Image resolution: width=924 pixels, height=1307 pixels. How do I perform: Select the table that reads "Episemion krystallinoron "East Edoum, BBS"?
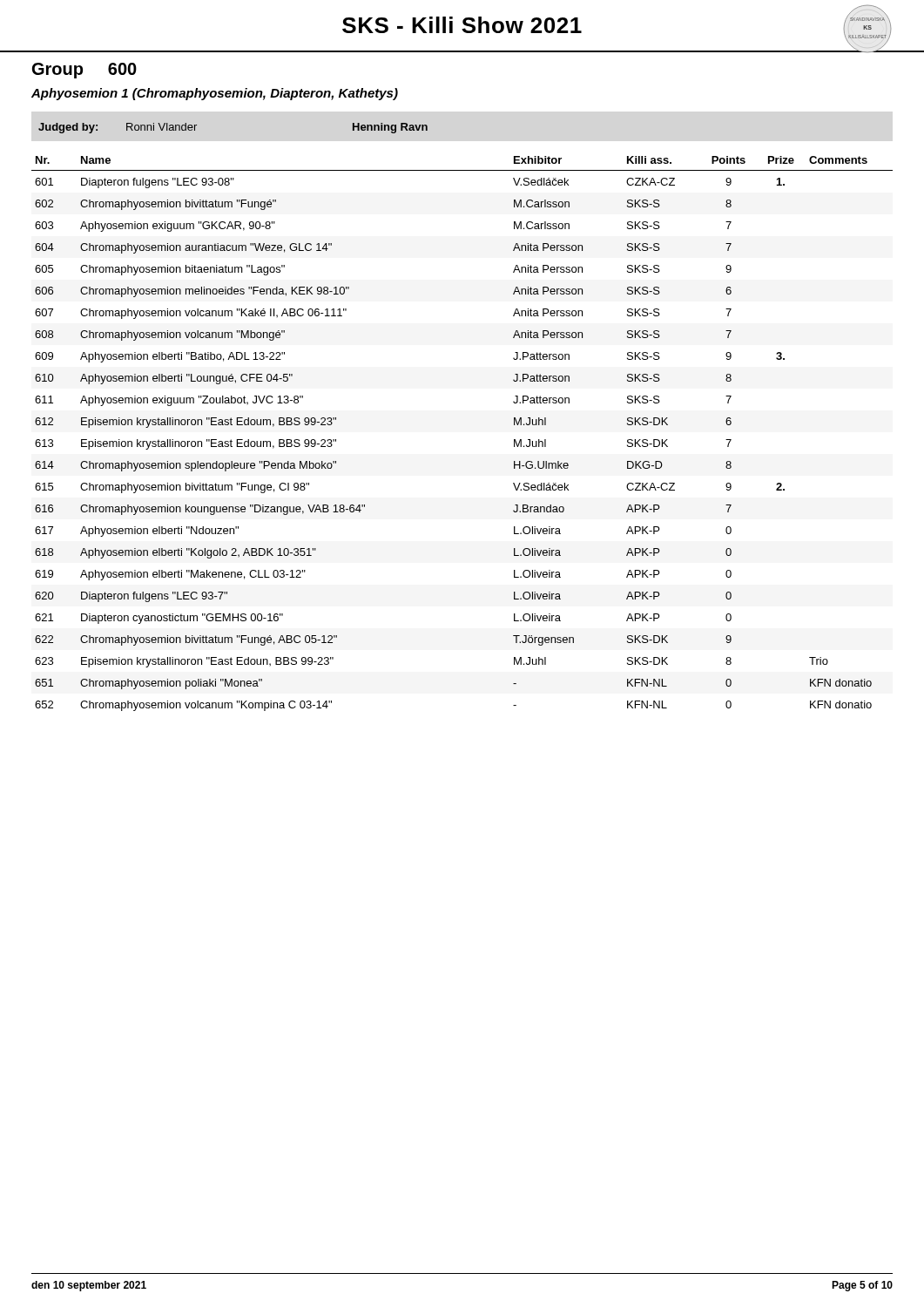(x=462, y=433)
